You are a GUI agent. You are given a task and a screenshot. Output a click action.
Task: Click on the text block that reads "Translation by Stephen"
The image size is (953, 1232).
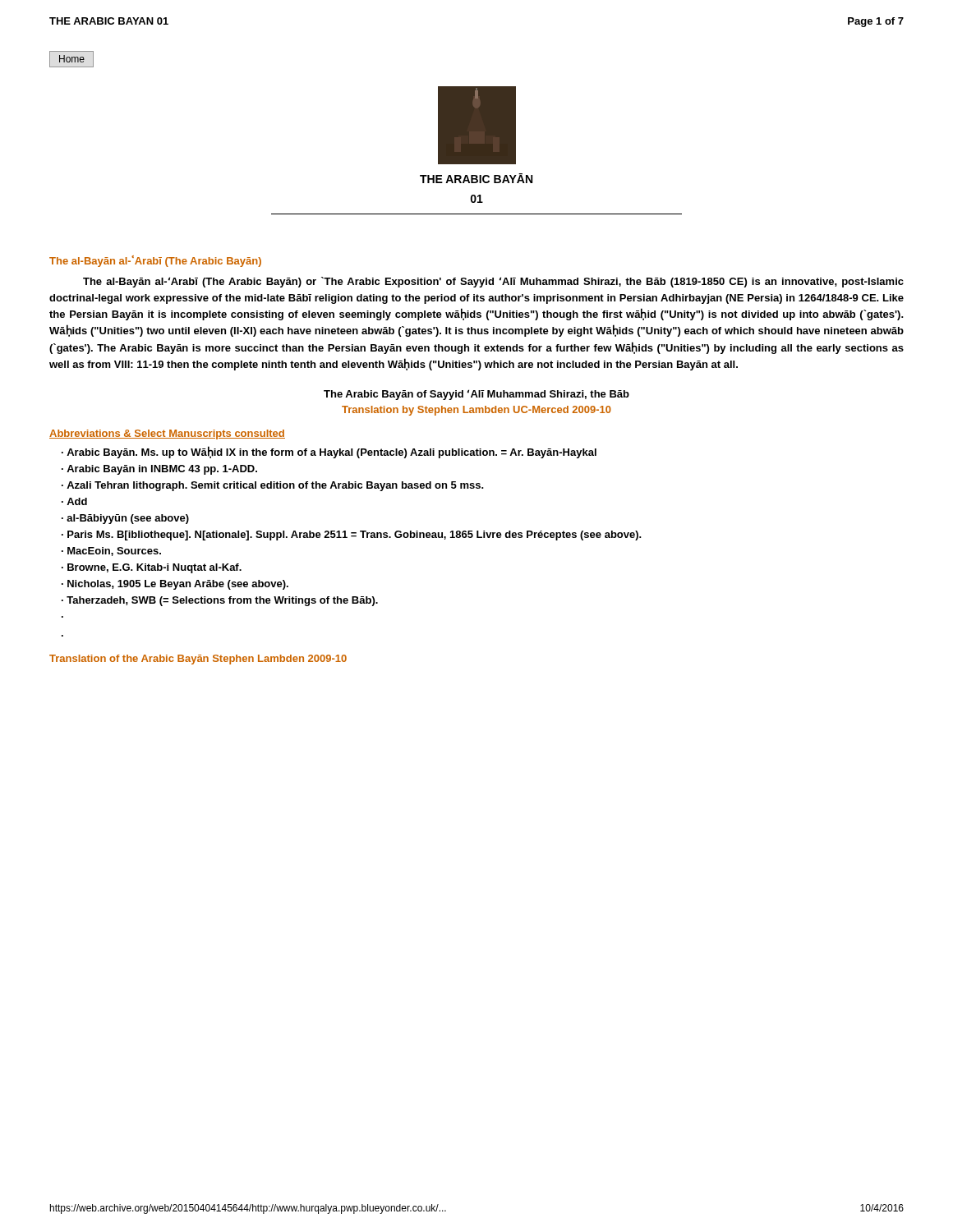pyautogui.click(x=476, y=409)
